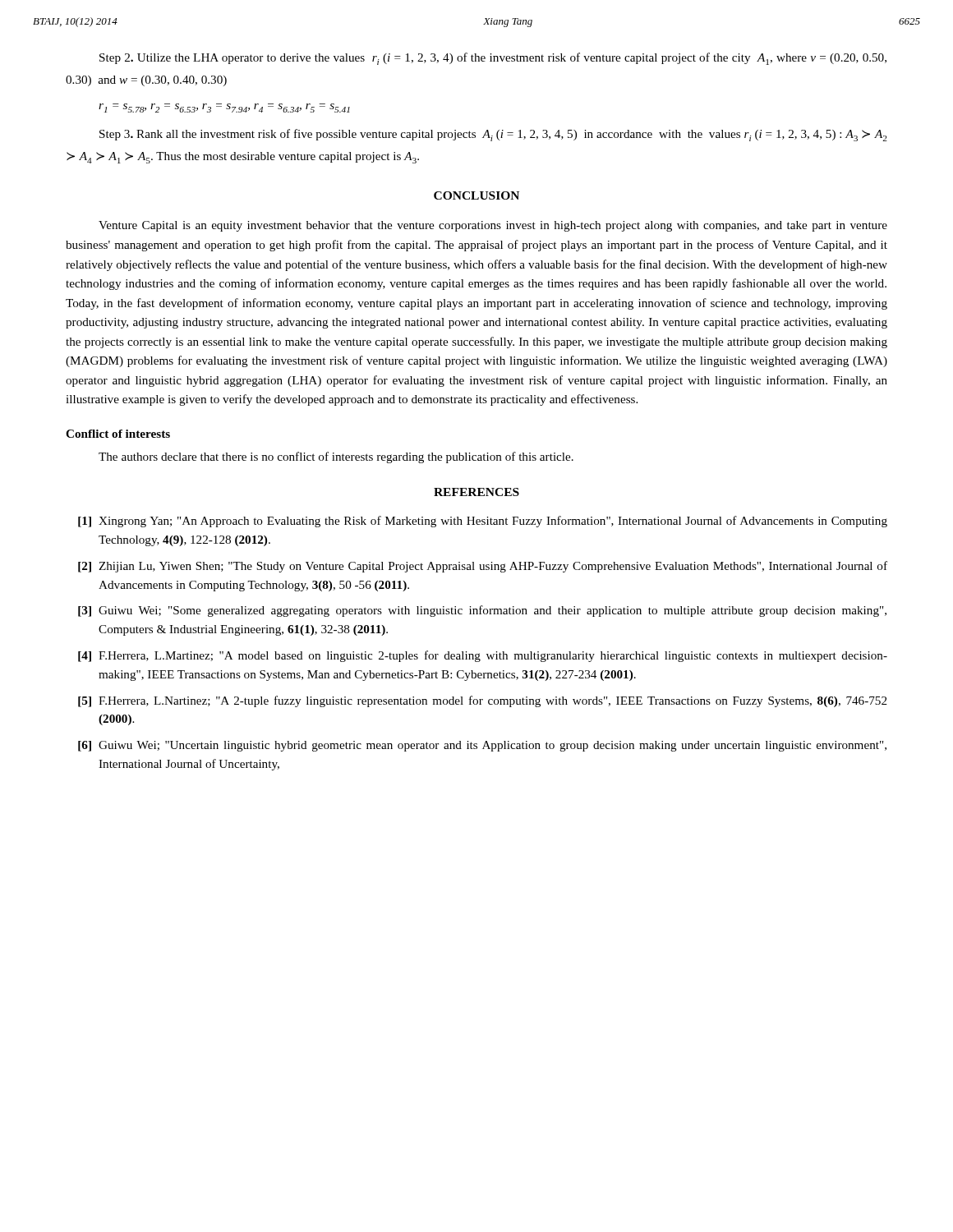This screenshot has height=1232, width=953.
Task: Locate the text block starting "[3] Guiwu Wei; "Some generalized aggregating"
Action: pos(476,620)
